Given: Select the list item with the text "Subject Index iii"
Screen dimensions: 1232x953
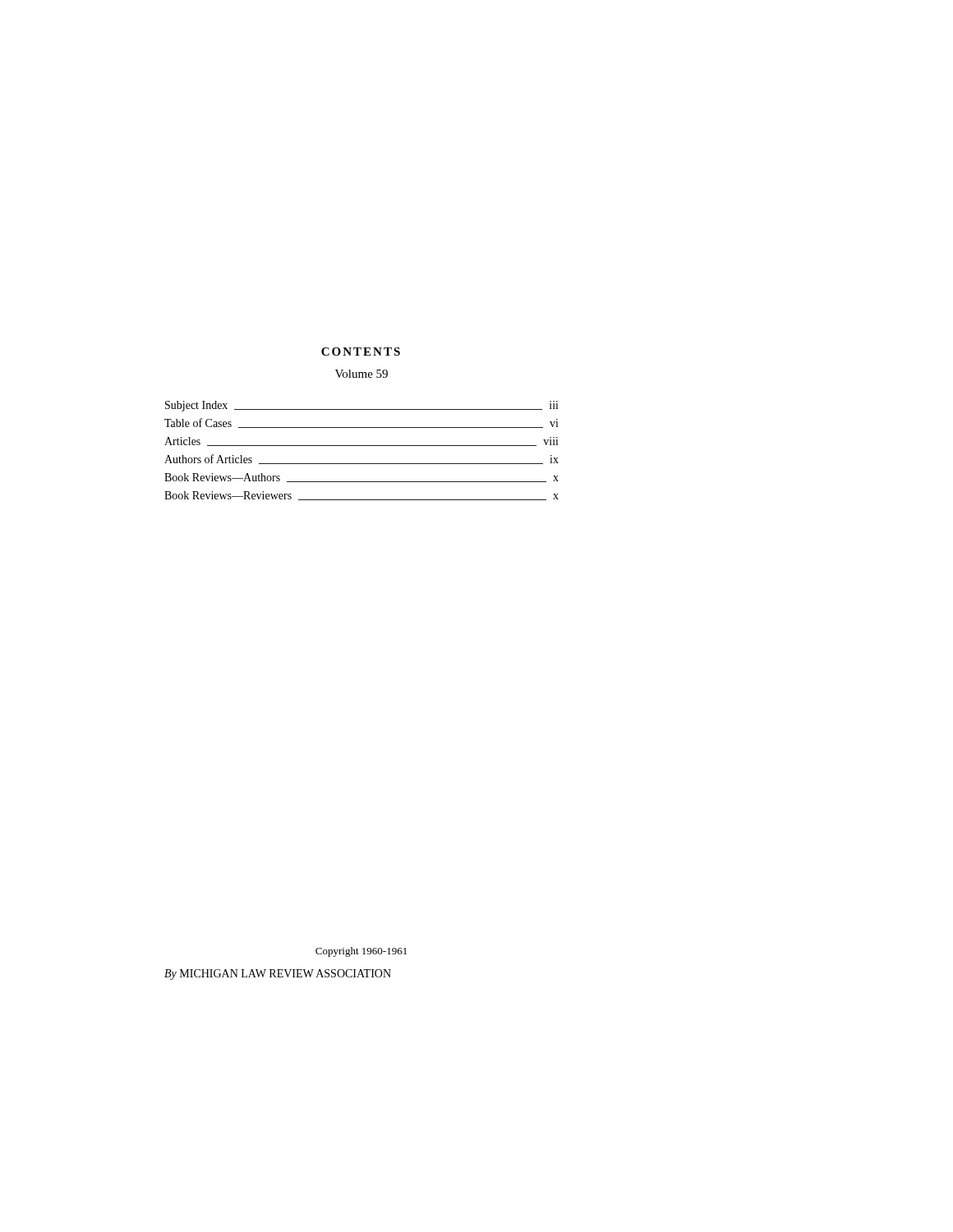Looking at the screenshot, I should (x=361, y=406).
